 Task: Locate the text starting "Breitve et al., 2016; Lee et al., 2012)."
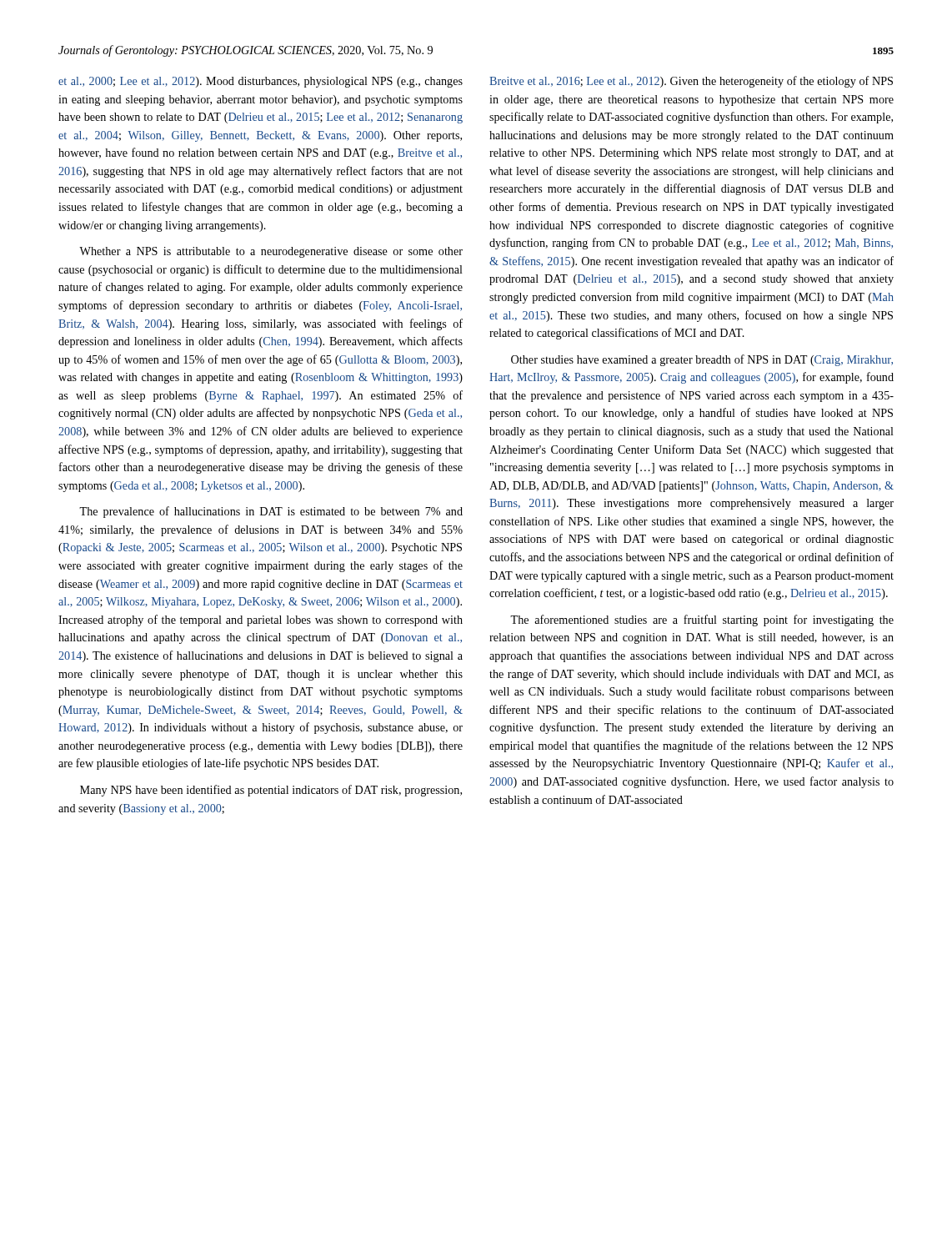[691, 208]
